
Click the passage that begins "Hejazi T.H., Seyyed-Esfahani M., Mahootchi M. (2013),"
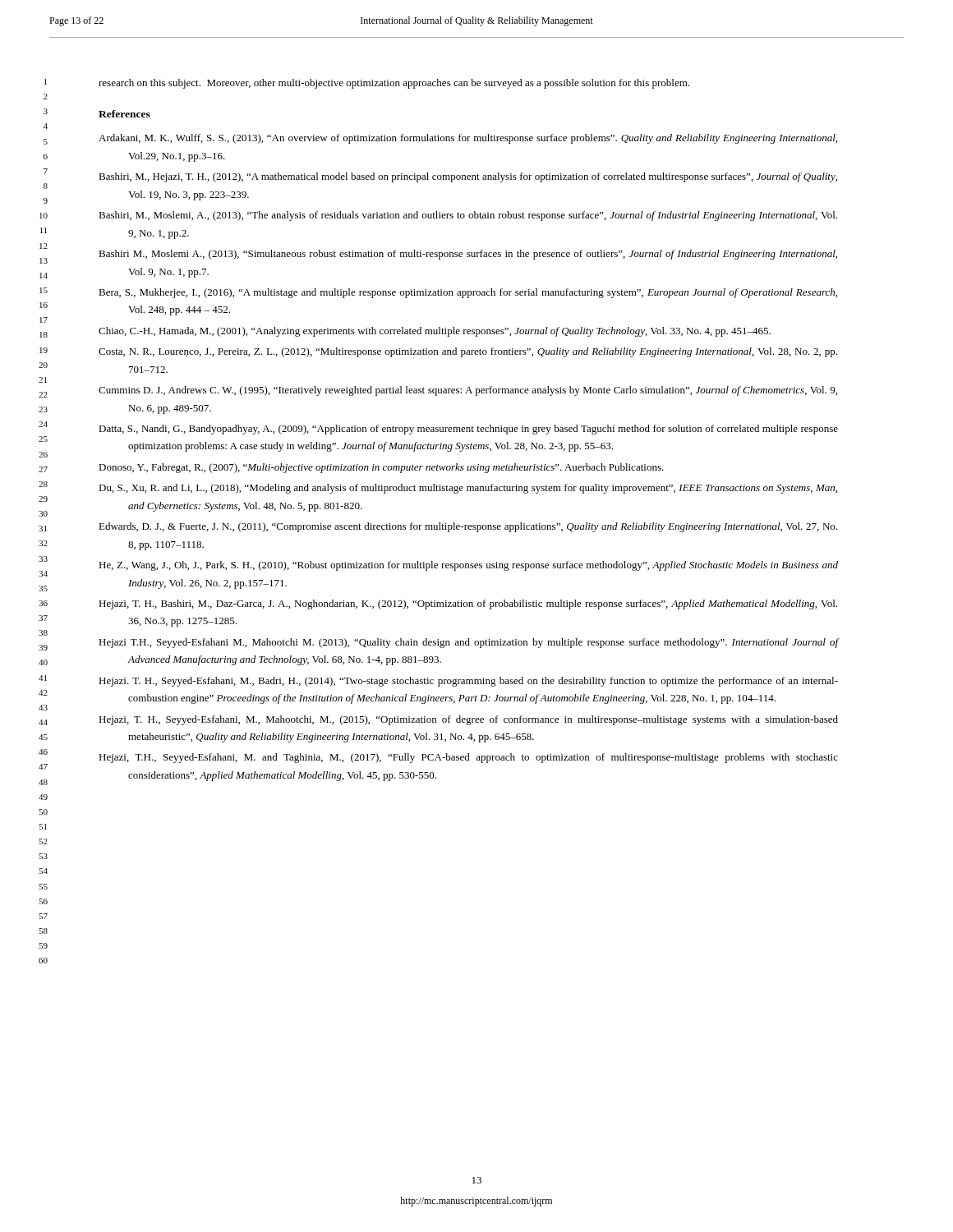click(x=468, y=651)
